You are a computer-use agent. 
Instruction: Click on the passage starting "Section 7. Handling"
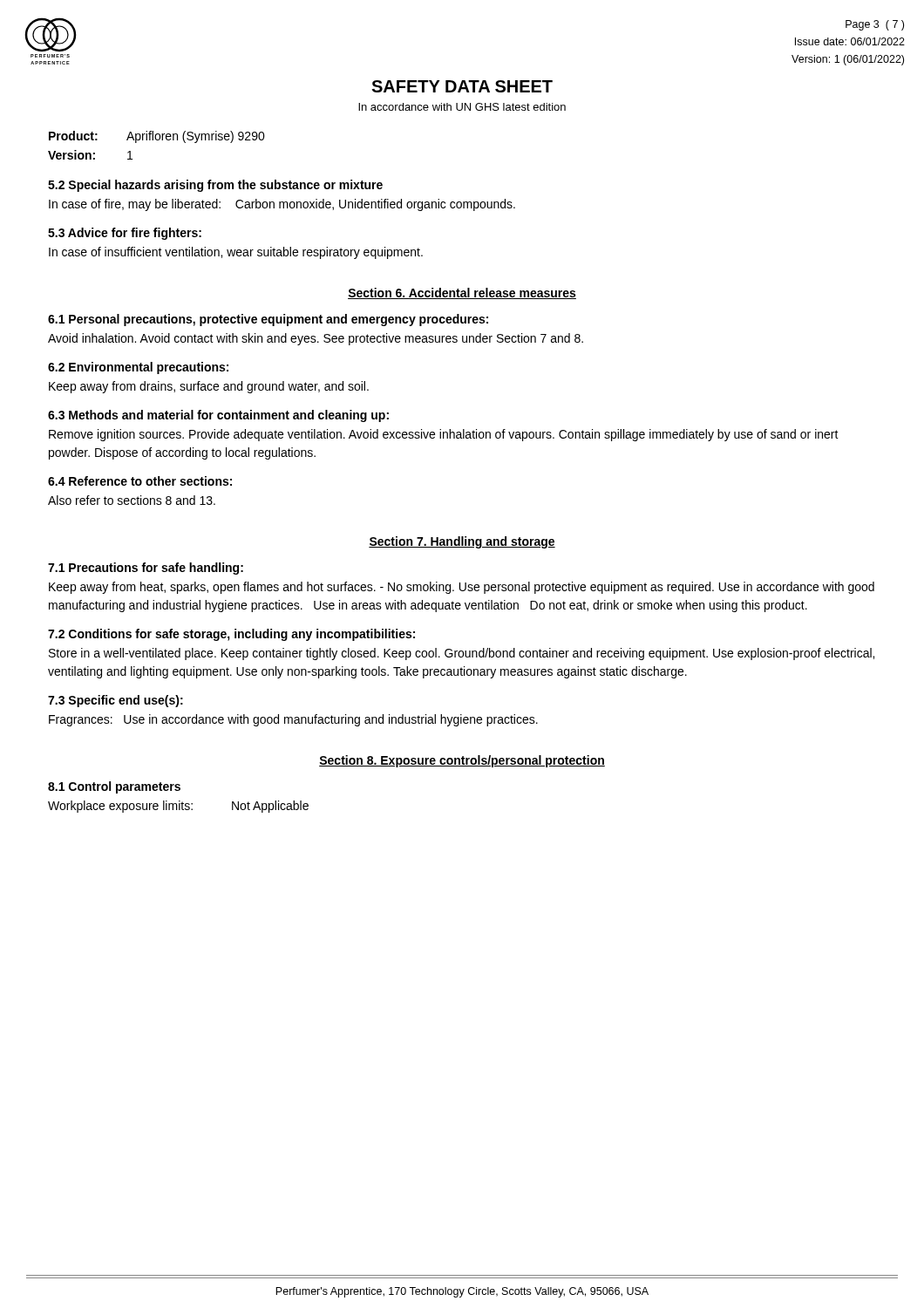(x=462, y=542)
